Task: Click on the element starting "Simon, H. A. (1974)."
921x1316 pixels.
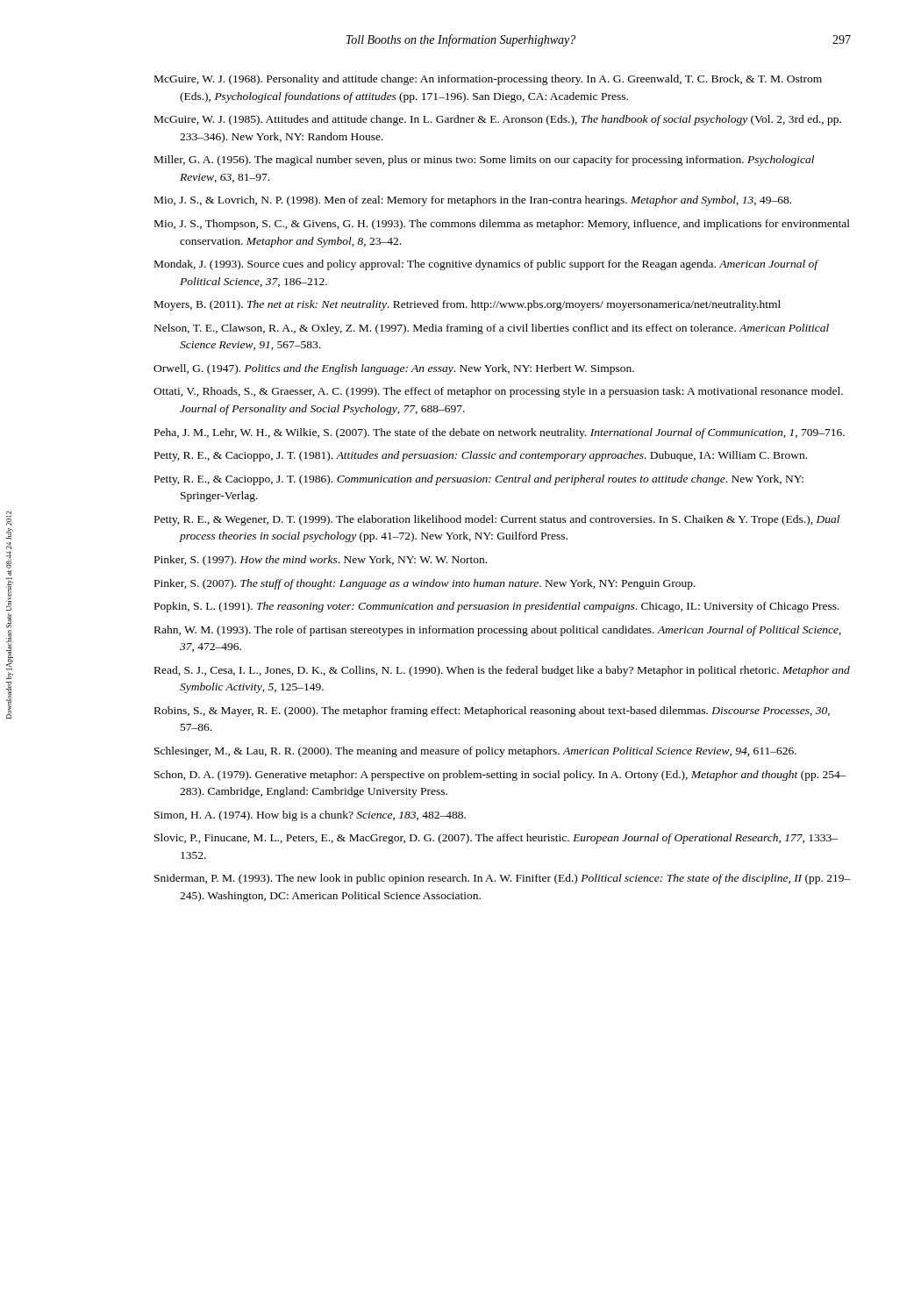Action: pyautogui.click(x=310, y=814)
